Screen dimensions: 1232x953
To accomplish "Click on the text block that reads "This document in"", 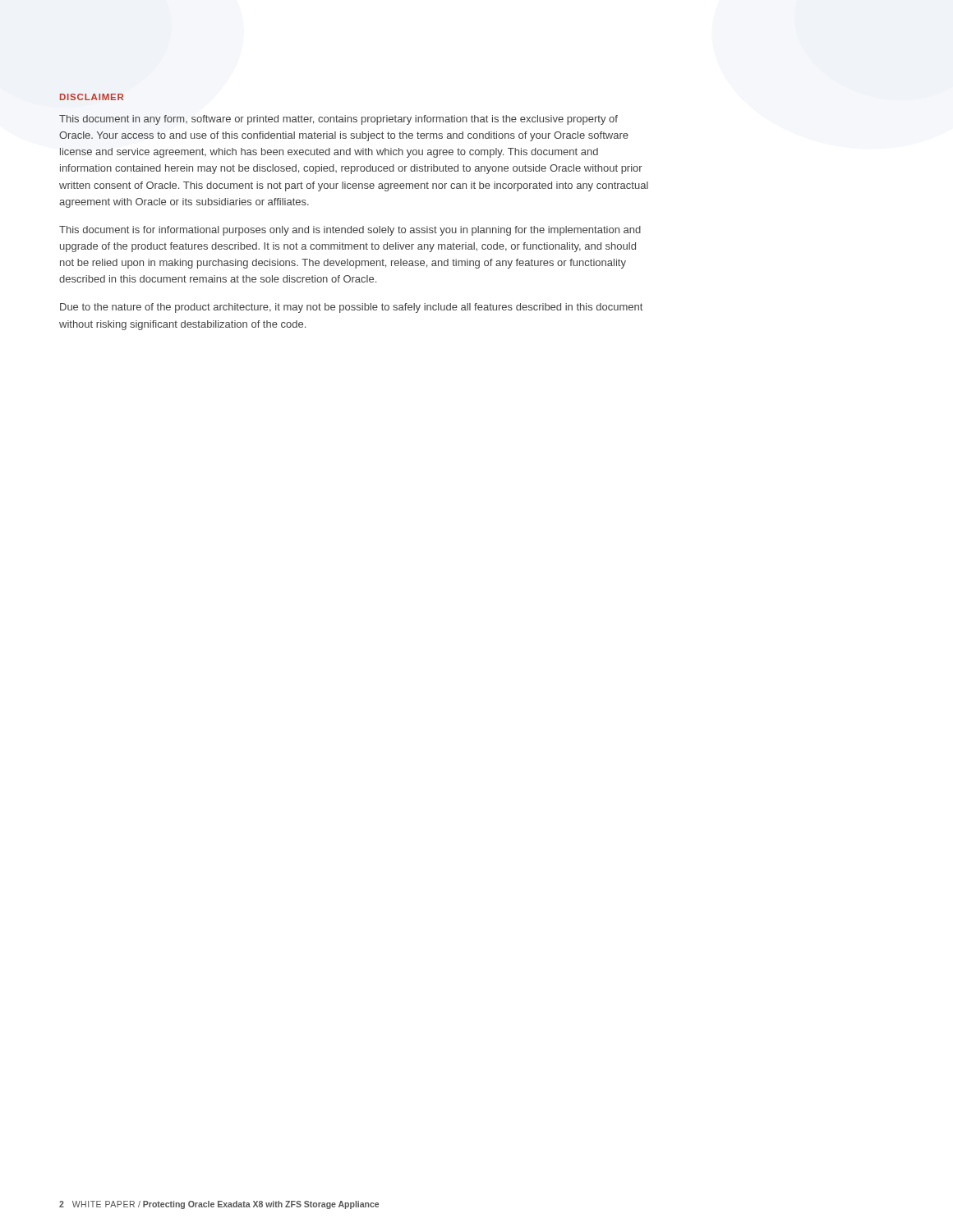I will [354, 160].
